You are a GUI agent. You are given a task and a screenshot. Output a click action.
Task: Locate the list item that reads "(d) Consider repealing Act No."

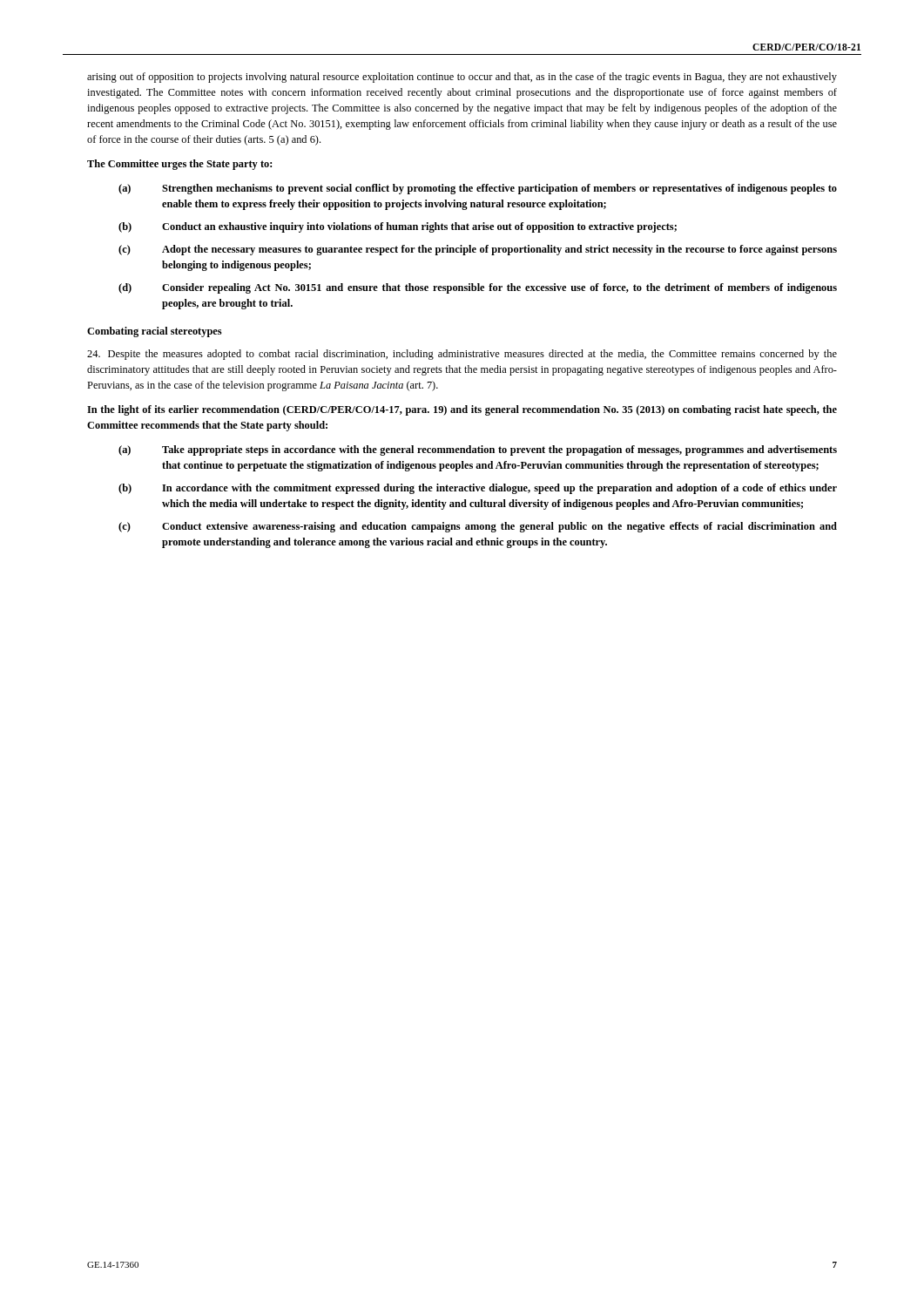(478, 296)
